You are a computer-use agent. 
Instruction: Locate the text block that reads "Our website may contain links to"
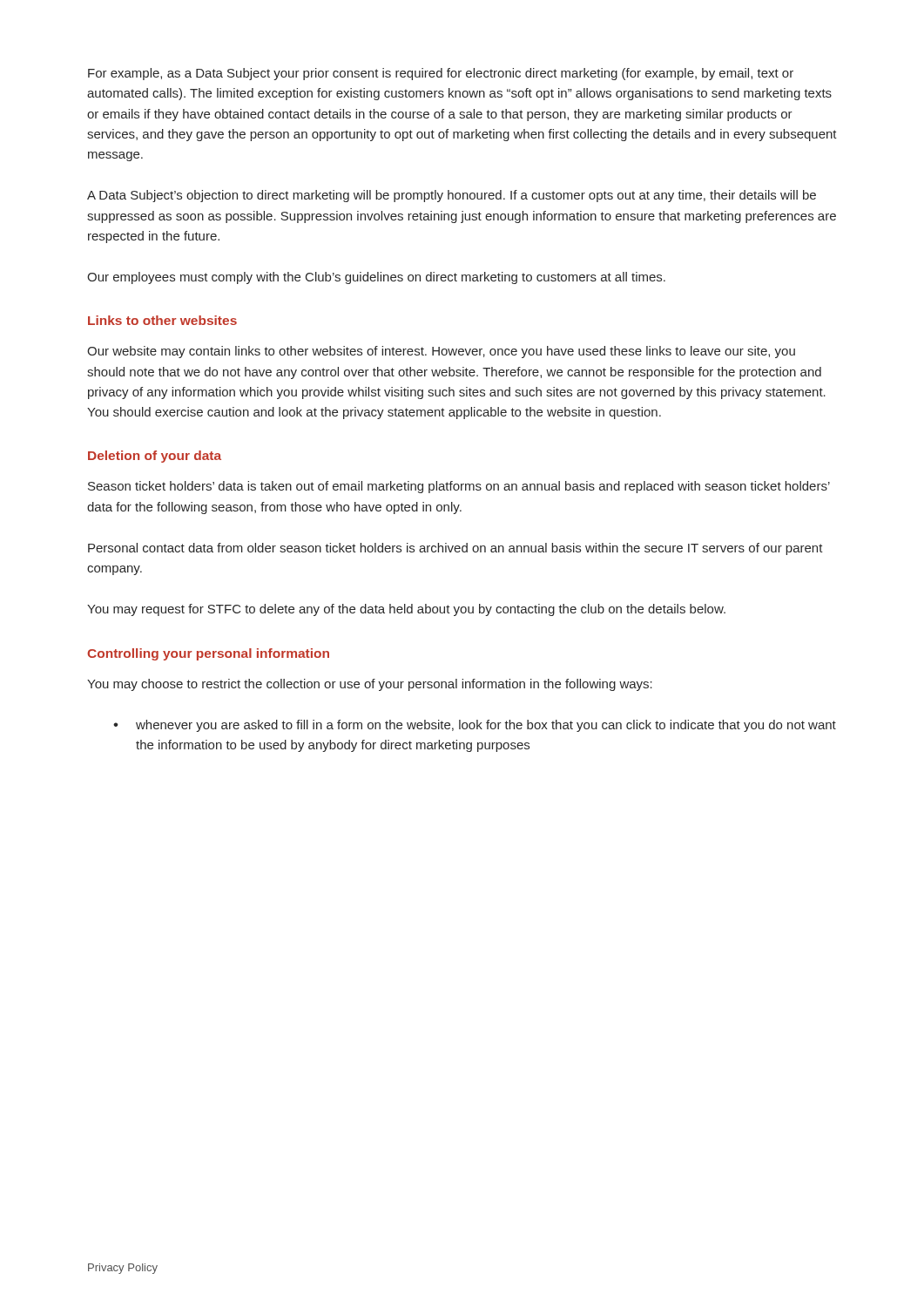coord(457,381)
